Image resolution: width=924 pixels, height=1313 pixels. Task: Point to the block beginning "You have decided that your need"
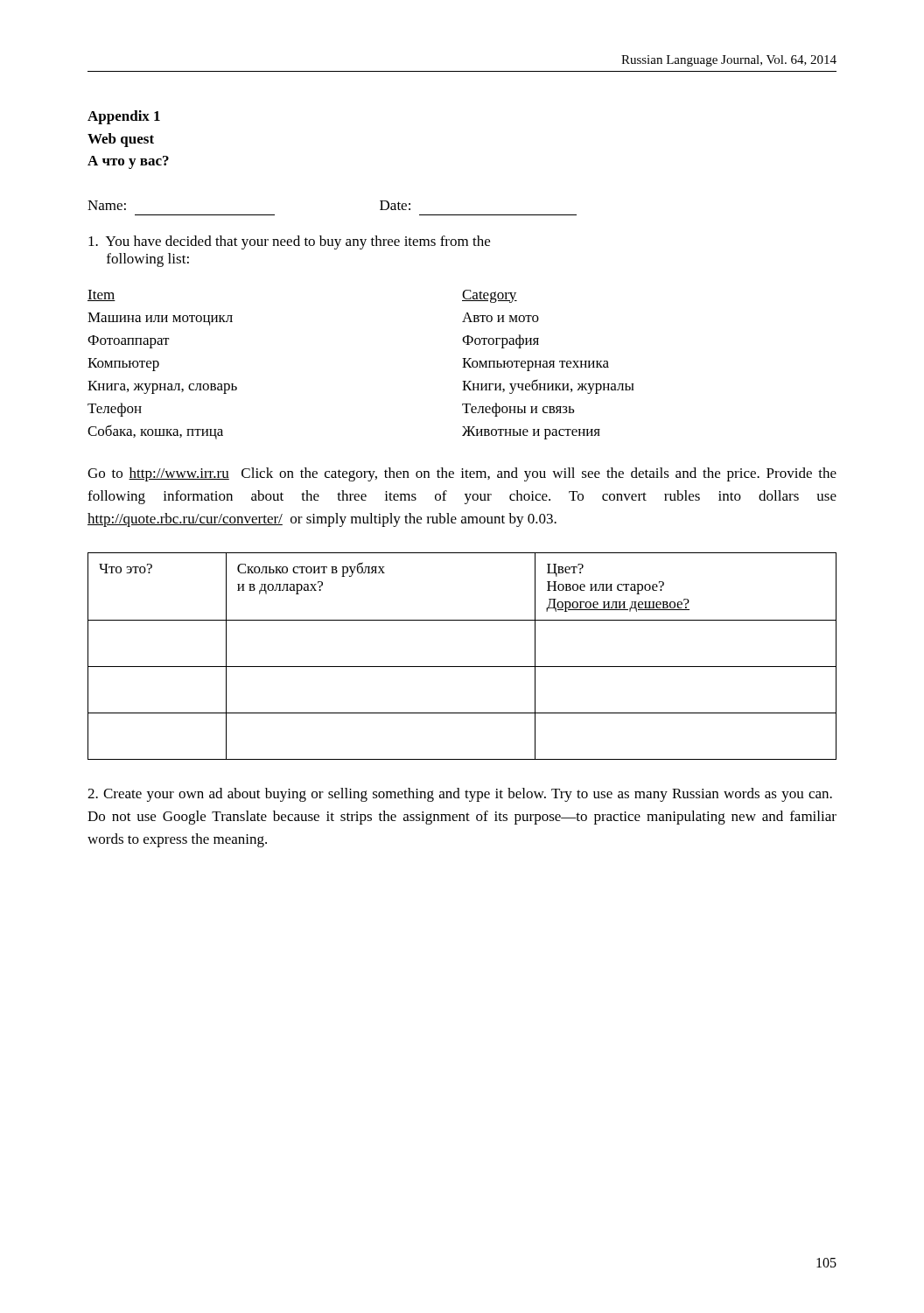click(289, 249)
